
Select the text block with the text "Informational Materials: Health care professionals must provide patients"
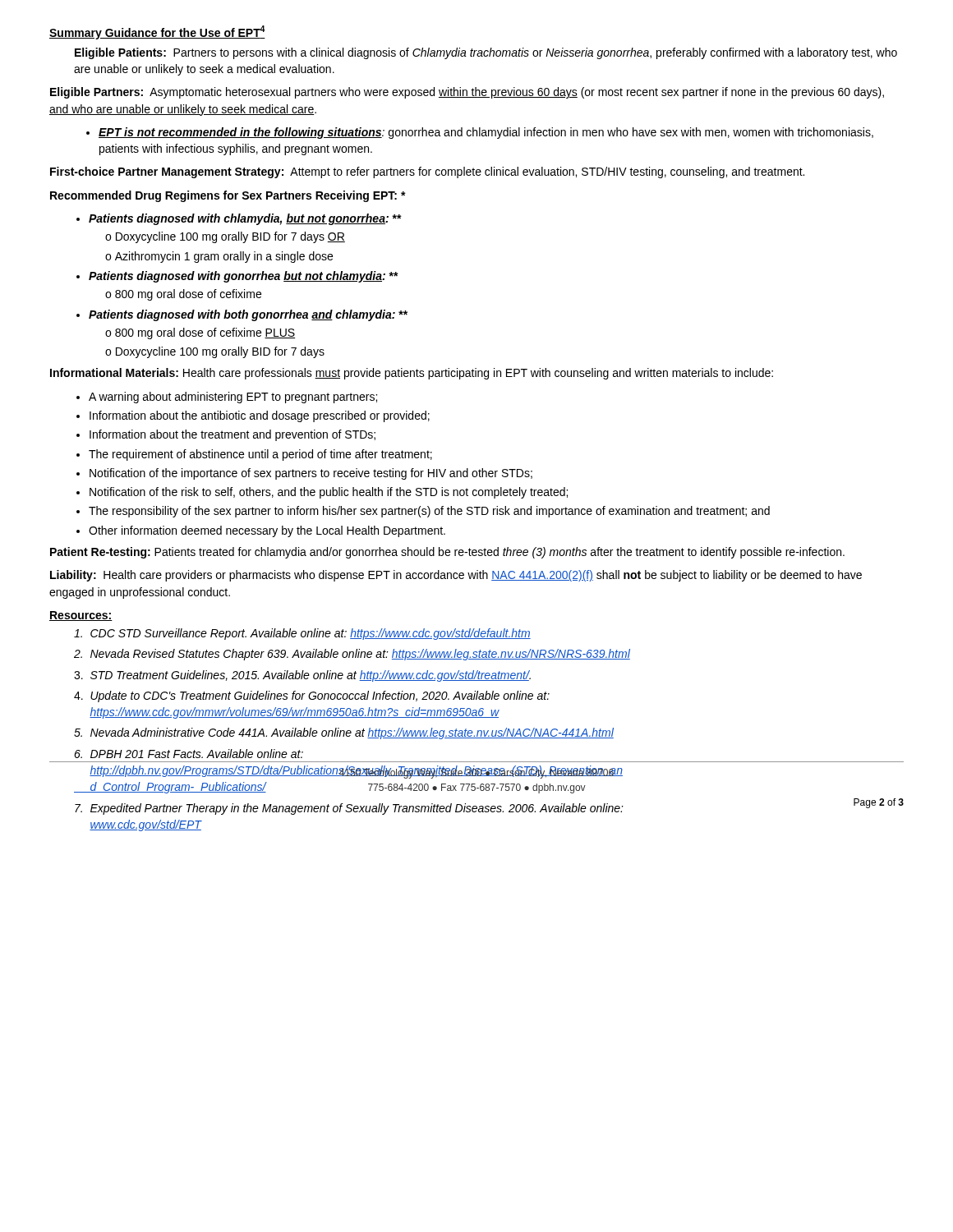[412, 373]
